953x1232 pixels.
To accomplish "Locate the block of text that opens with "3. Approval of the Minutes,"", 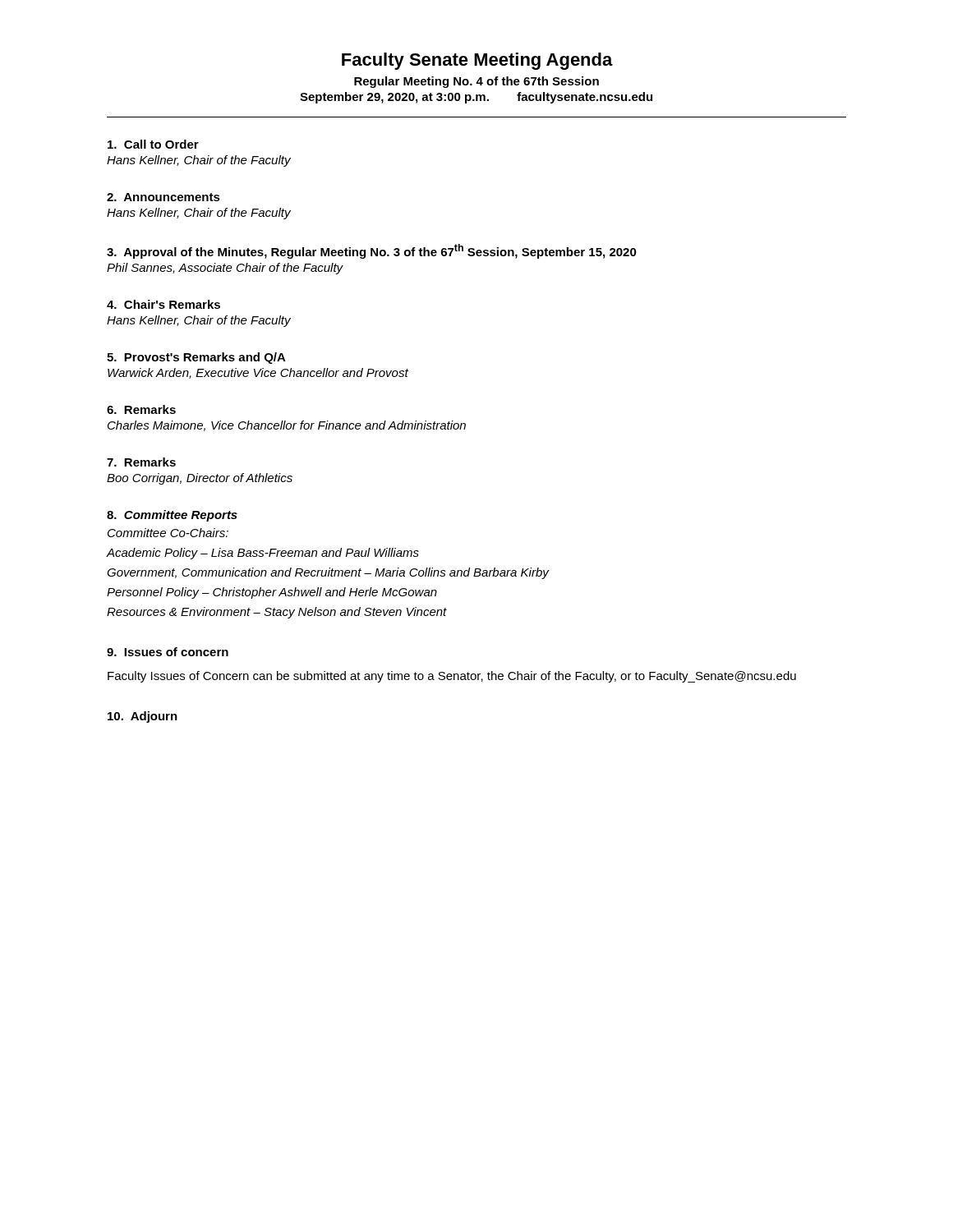I will (476, 258).
